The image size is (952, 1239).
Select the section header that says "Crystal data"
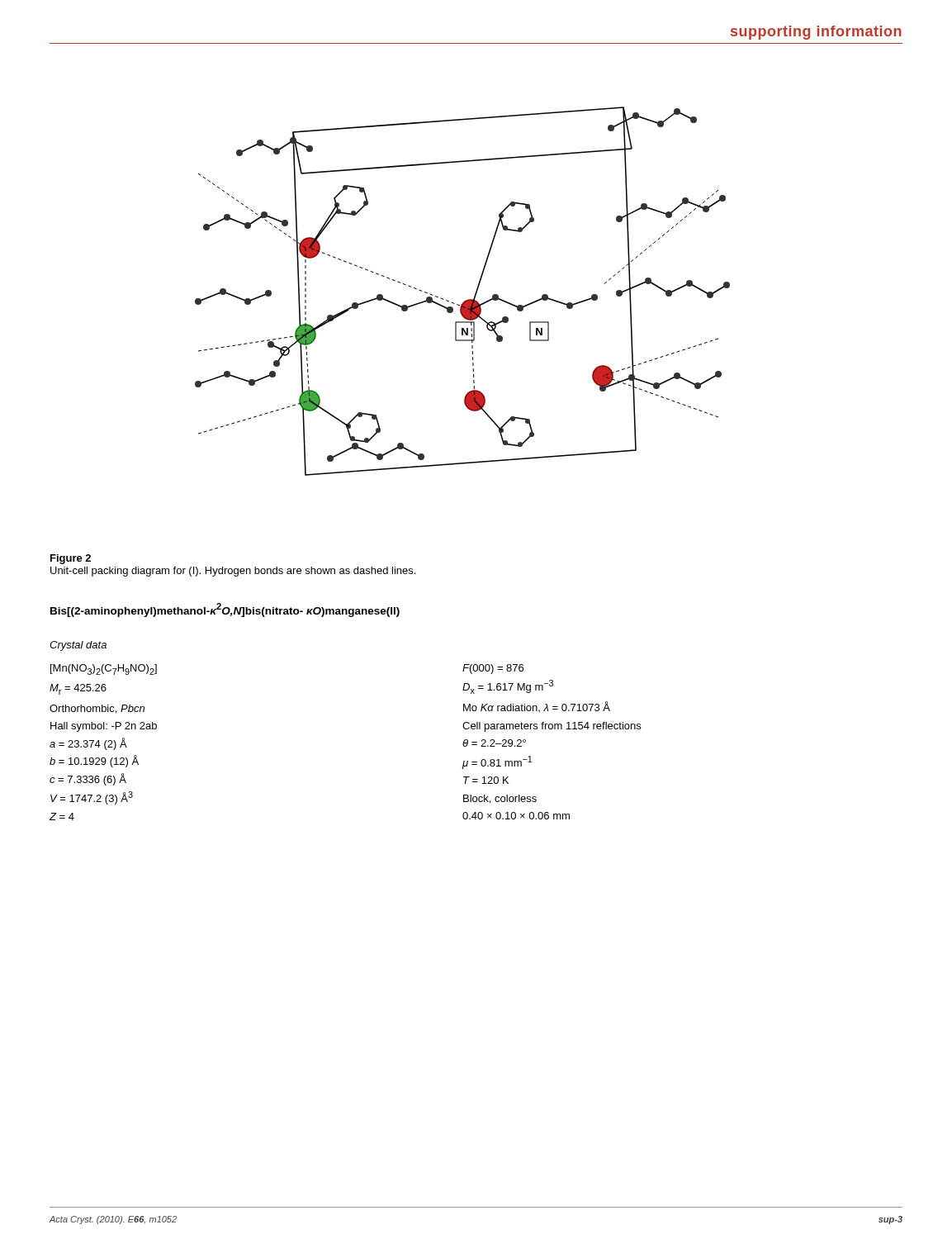(78, 645)
